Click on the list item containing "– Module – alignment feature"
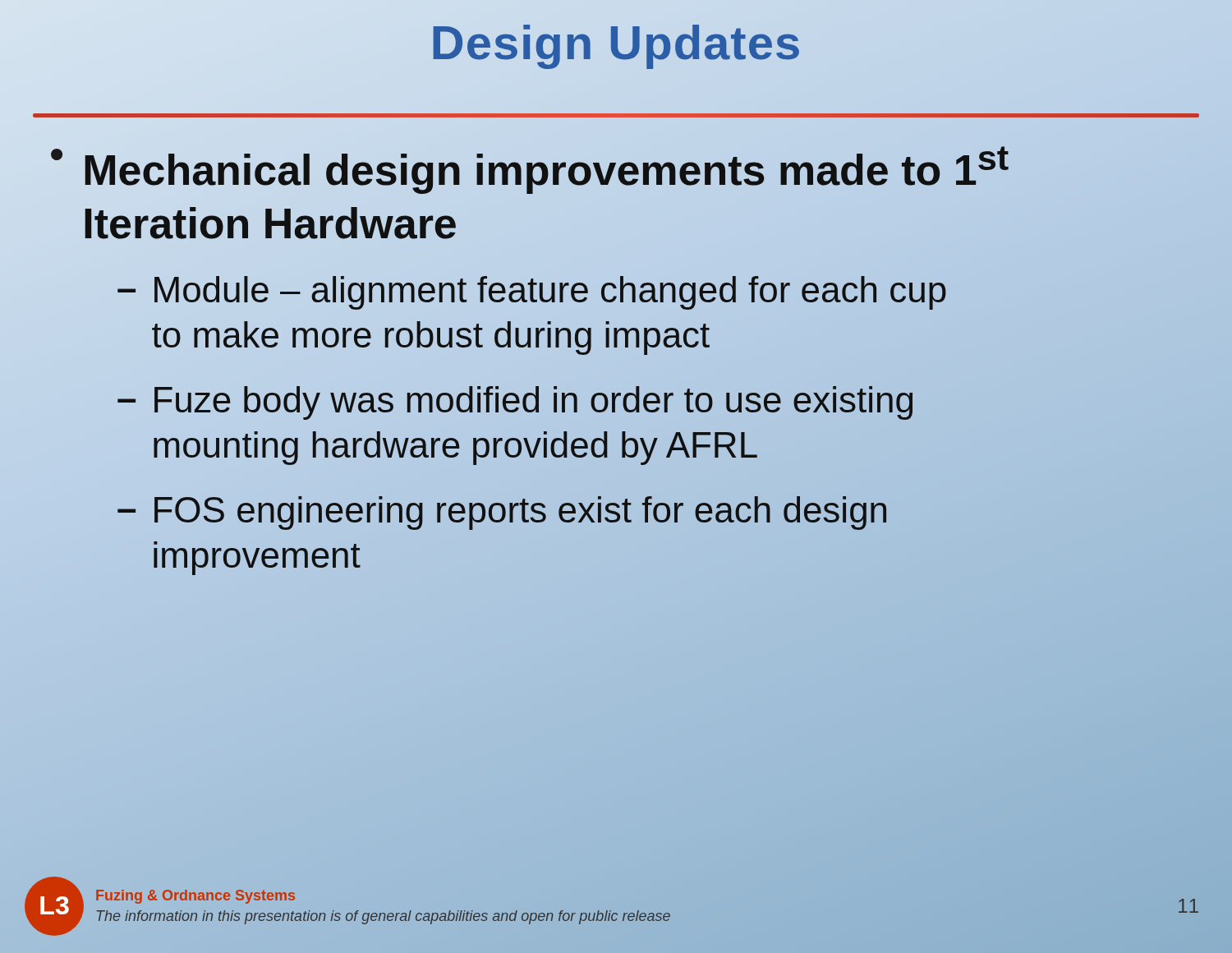 pos(532,312)
